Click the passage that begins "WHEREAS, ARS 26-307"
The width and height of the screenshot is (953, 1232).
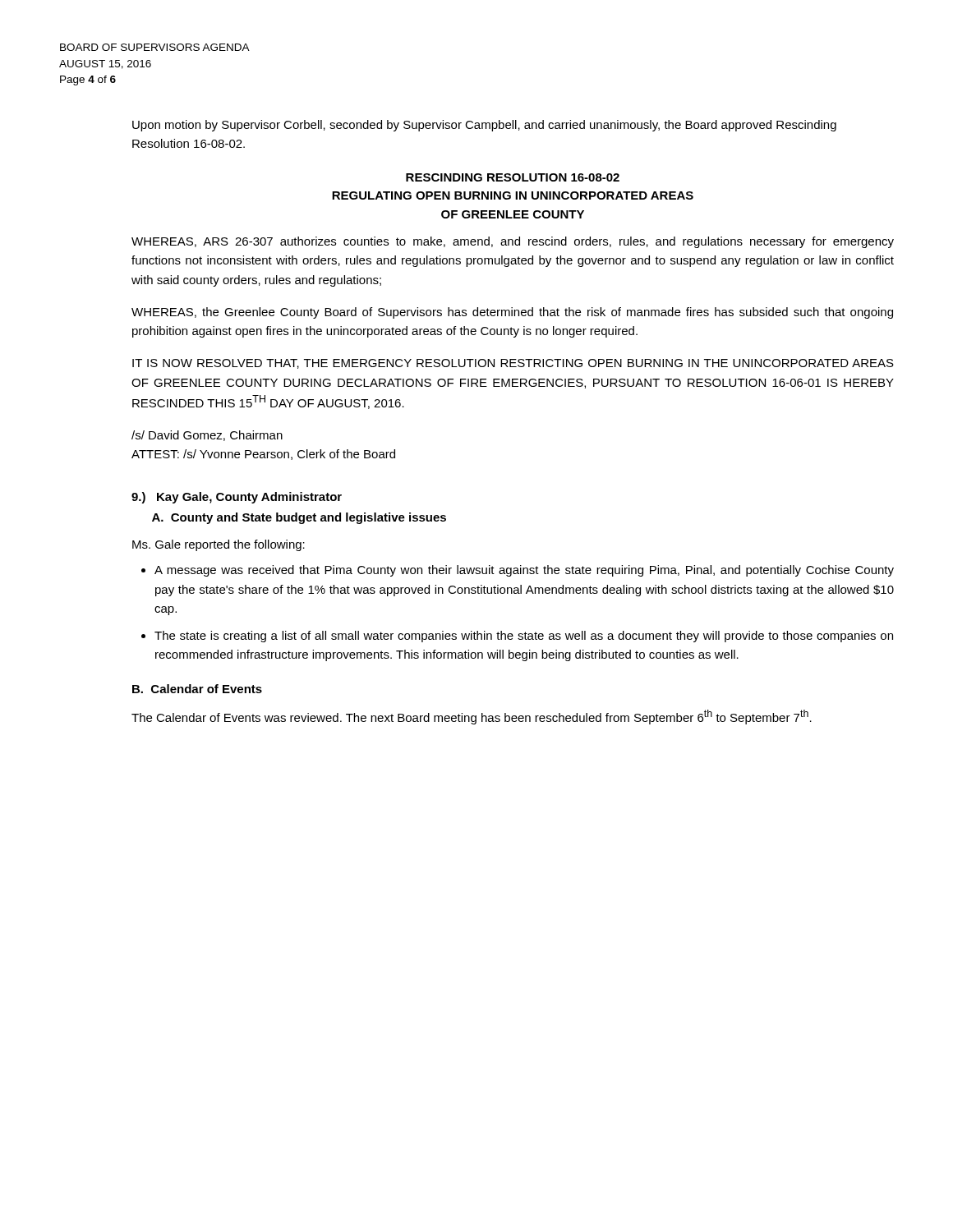pyautogui.click(x=513, y=260)
